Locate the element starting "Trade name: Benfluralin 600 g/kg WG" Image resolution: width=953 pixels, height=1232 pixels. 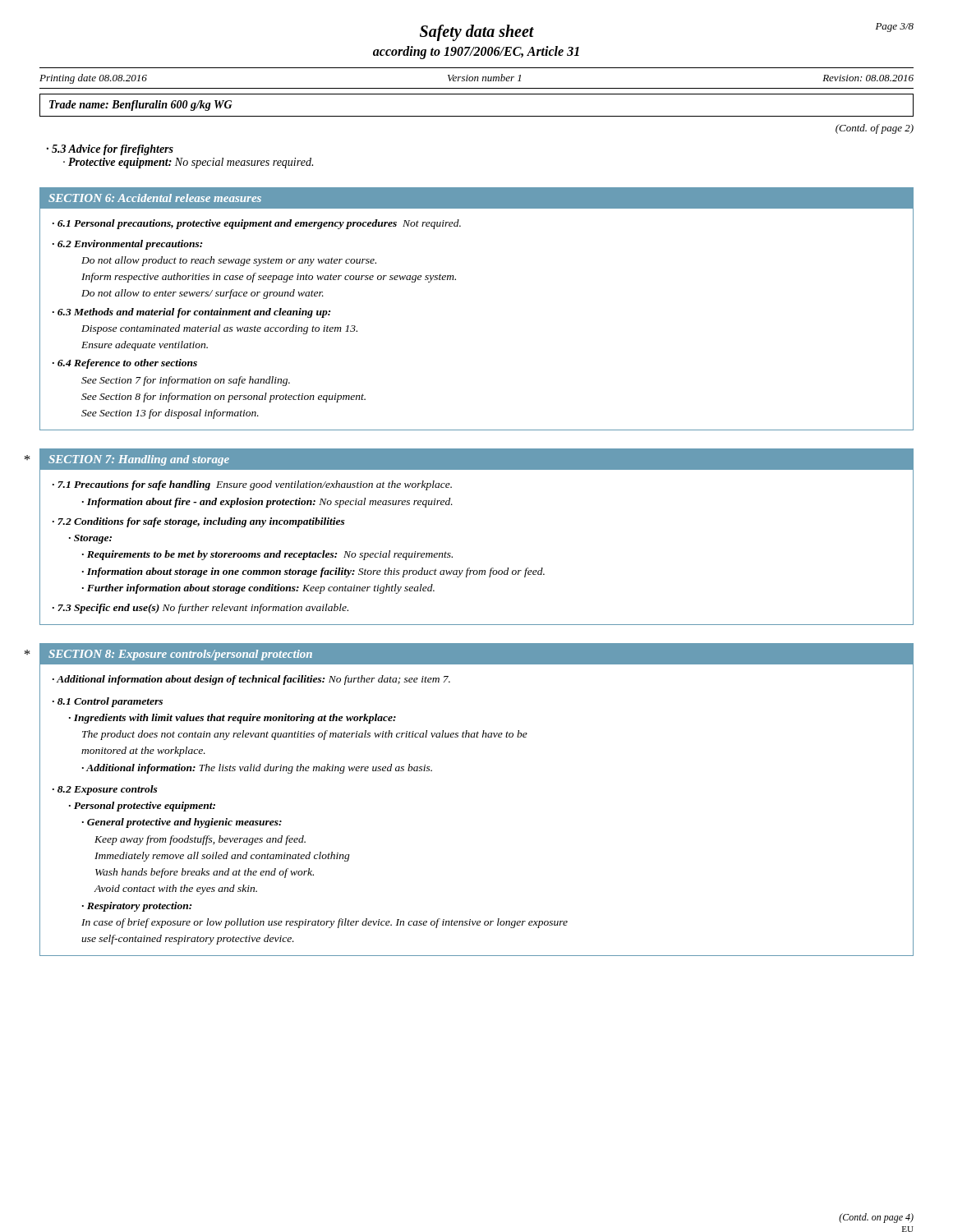[140, 105]
